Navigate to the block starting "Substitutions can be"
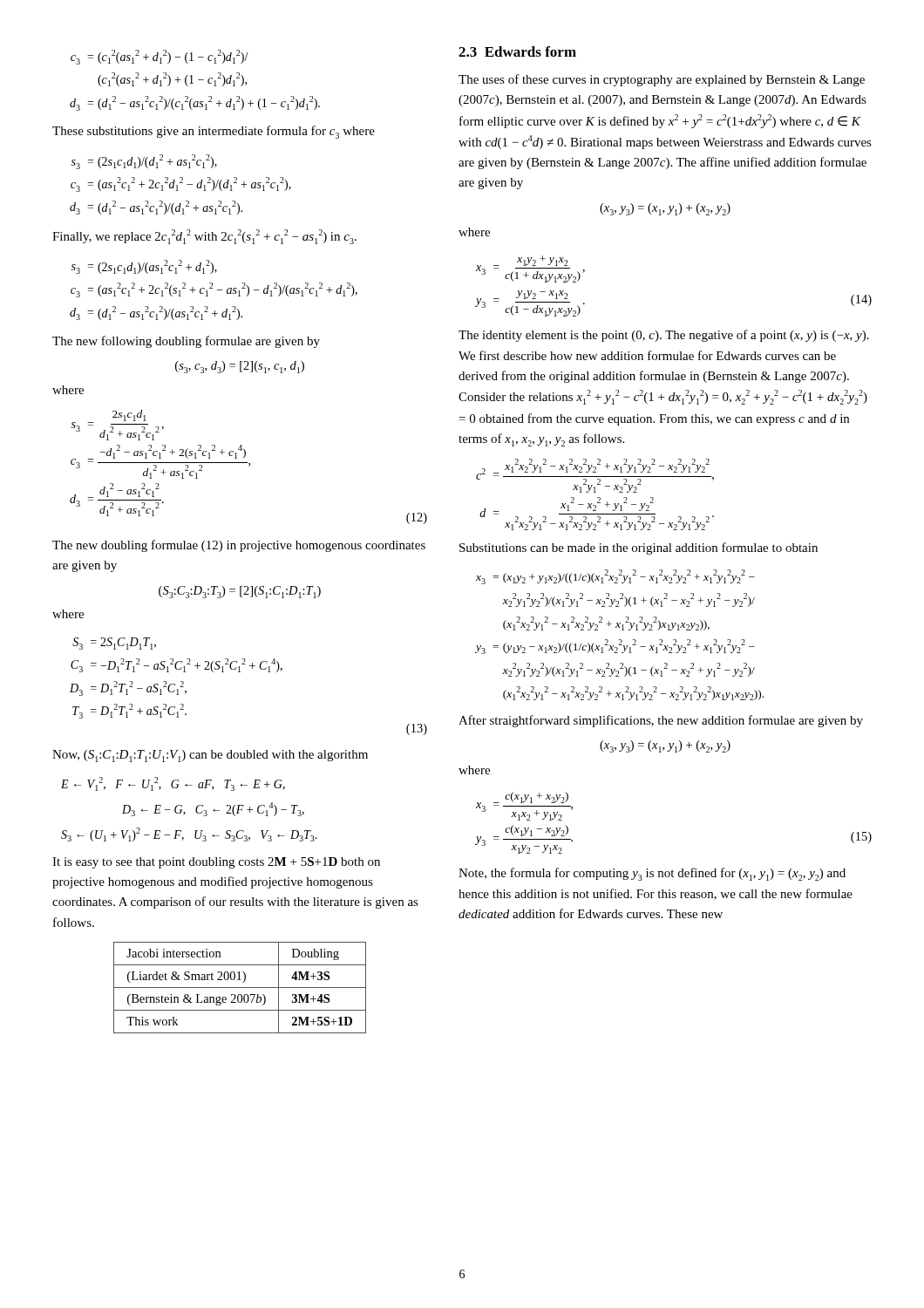The width and height of the screenshot is (924, 1308). coord(665,548)
